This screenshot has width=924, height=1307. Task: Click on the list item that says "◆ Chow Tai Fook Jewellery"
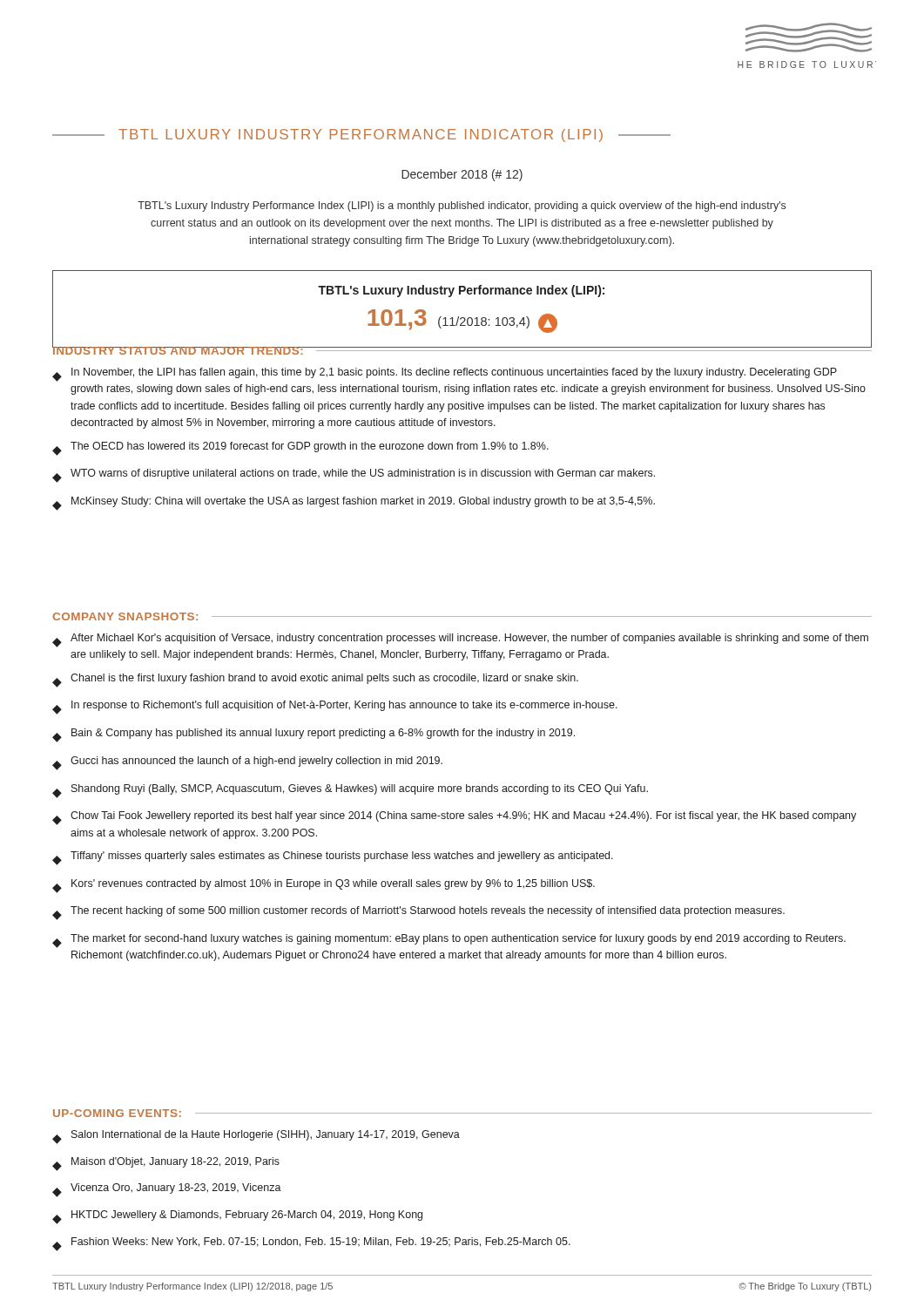click(462, 825)
